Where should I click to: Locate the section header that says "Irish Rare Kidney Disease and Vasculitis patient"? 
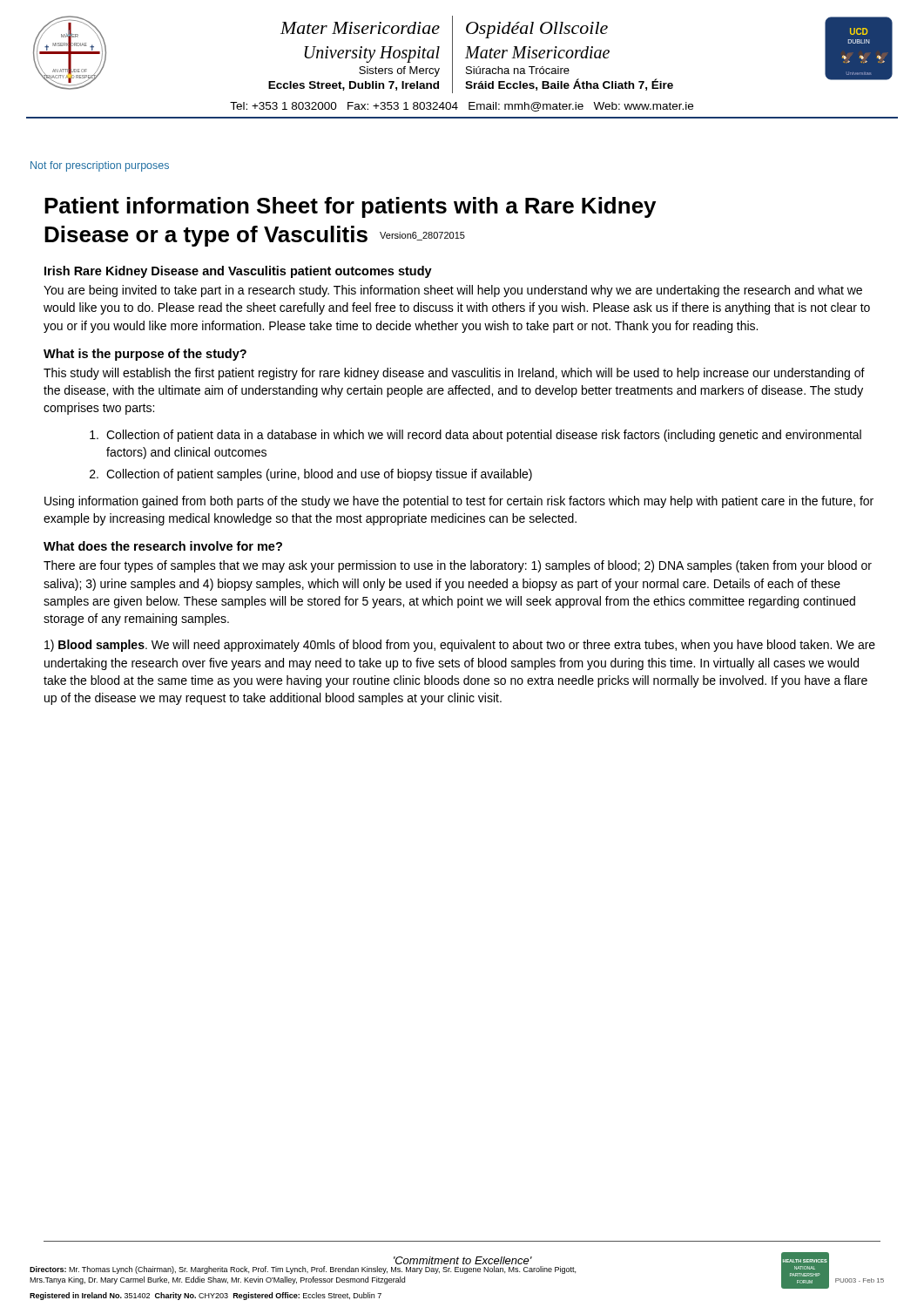(238, 271)
